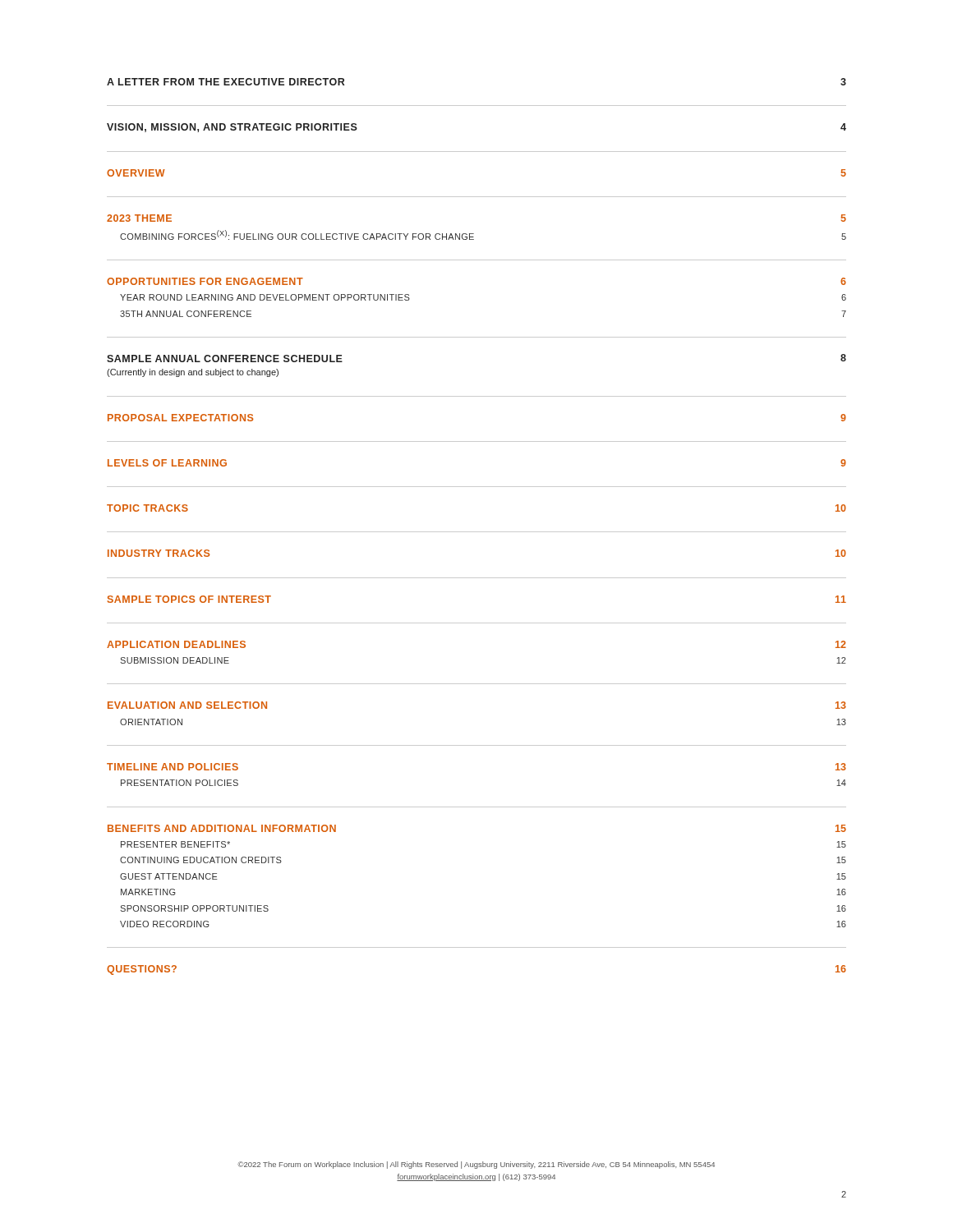Image resolution: width=953 pixels, height=1232 pixels.
Task: Select the list item containing "BENEFITS AND ADDITIONAL INFORMATION"
Action: pyautogui.click(x=220, y=828)
